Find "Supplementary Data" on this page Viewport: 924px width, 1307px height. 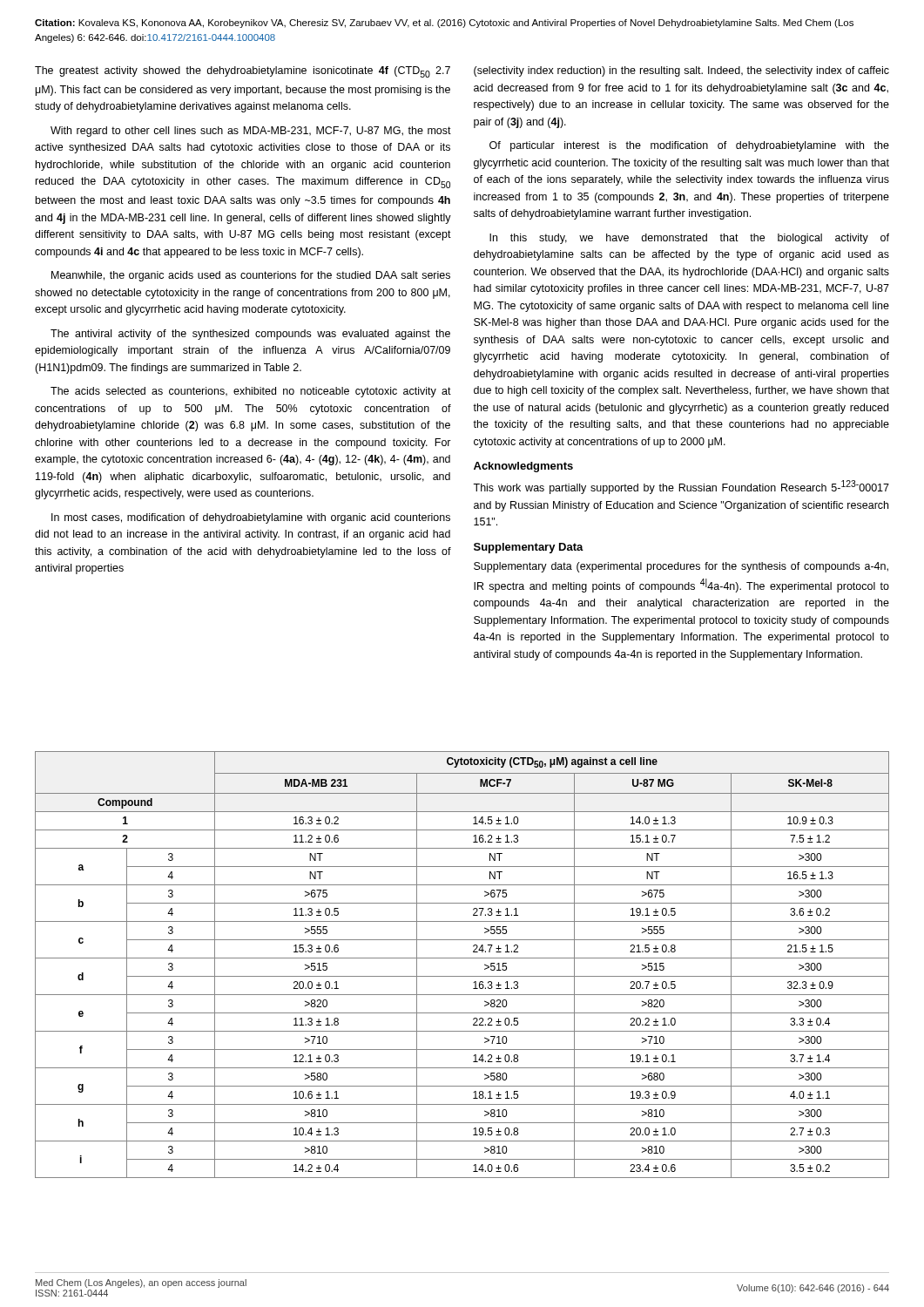(x=528, y=547)
